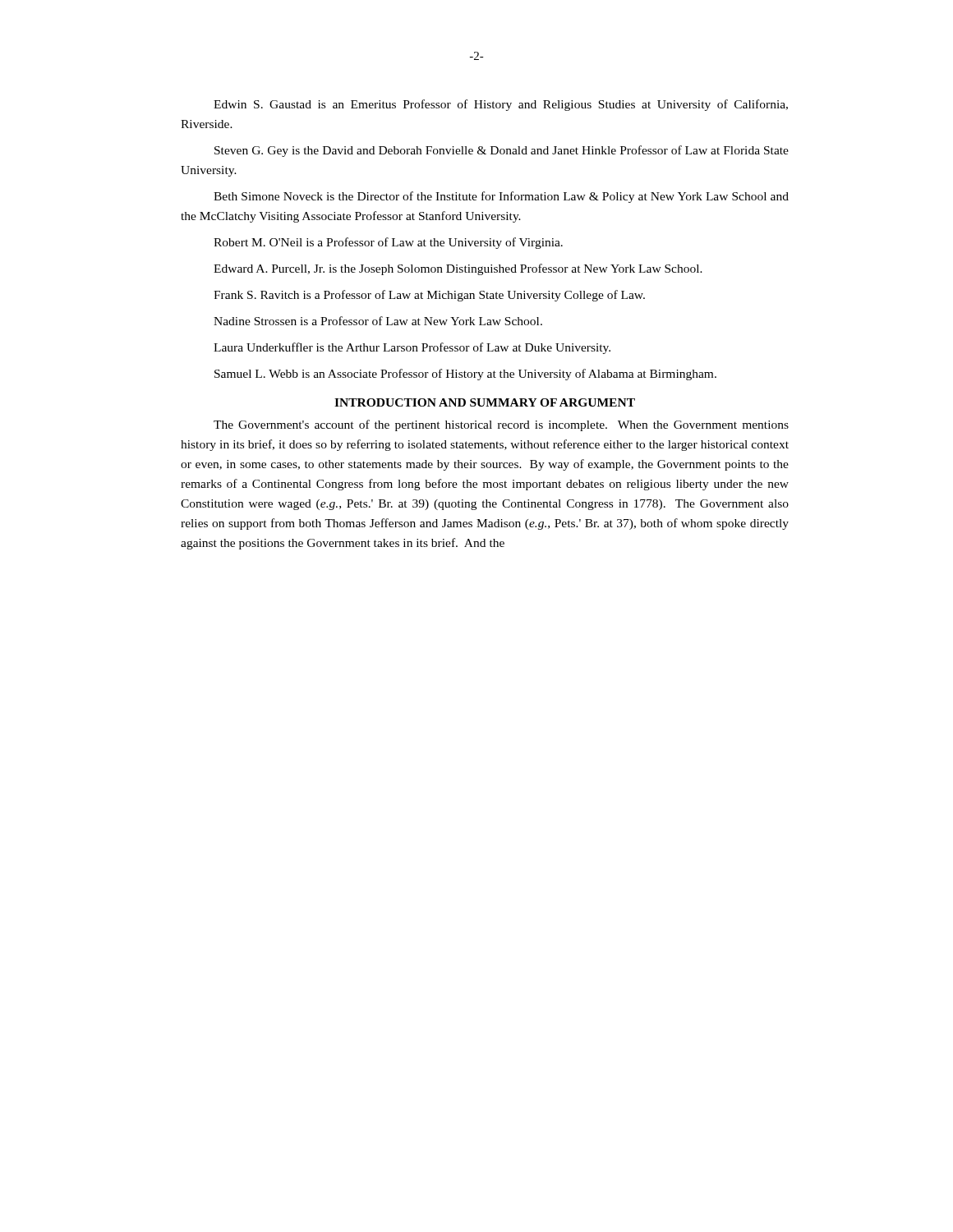Click on the text block that reads "Samuel L. Webb is an Associate Professor"
Viewport: 953px width, 1232px height.
[x=465, y=373]
